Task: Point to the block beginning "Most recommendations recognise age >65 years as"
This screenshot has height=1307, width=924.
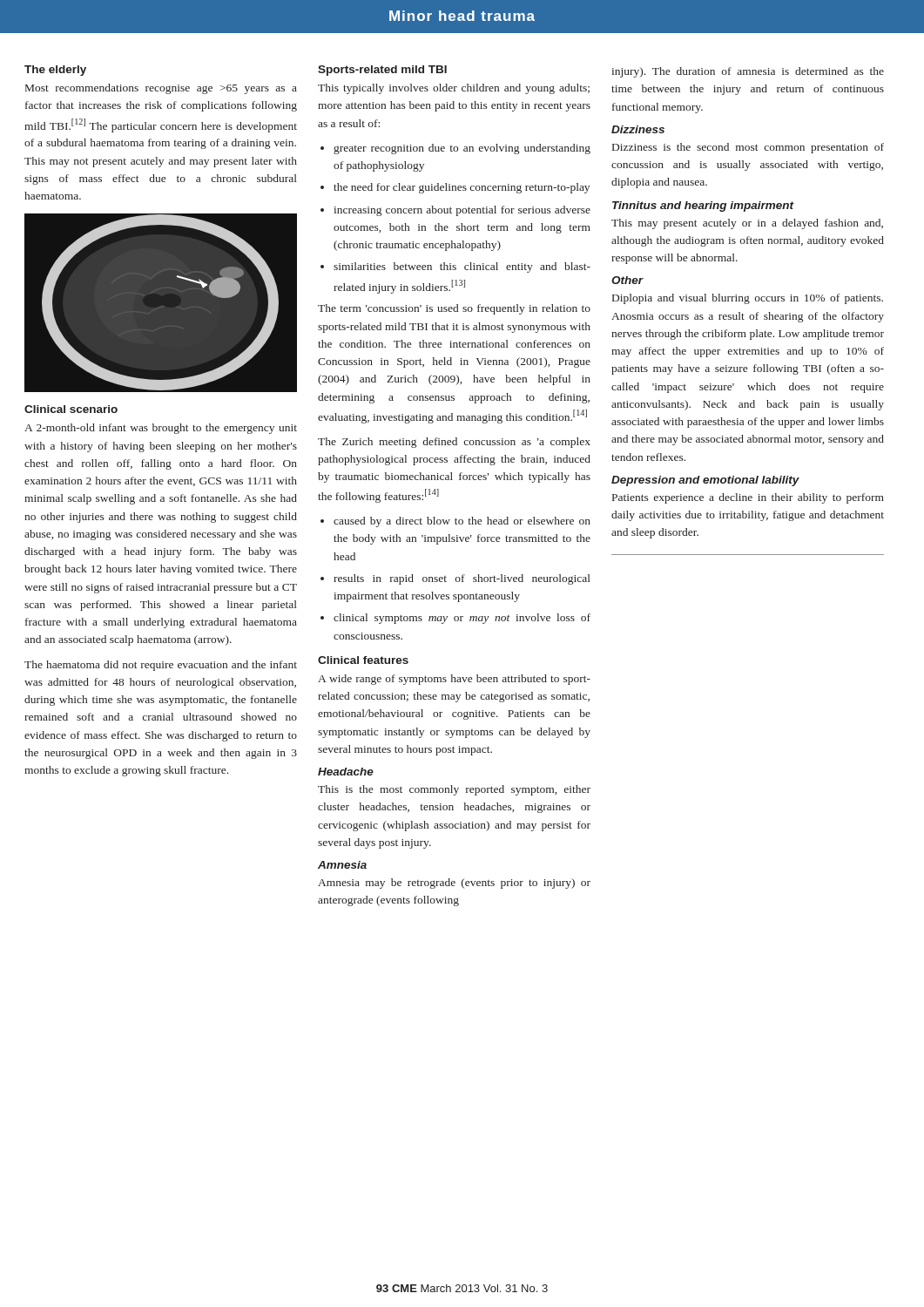Action: point(161,142)
